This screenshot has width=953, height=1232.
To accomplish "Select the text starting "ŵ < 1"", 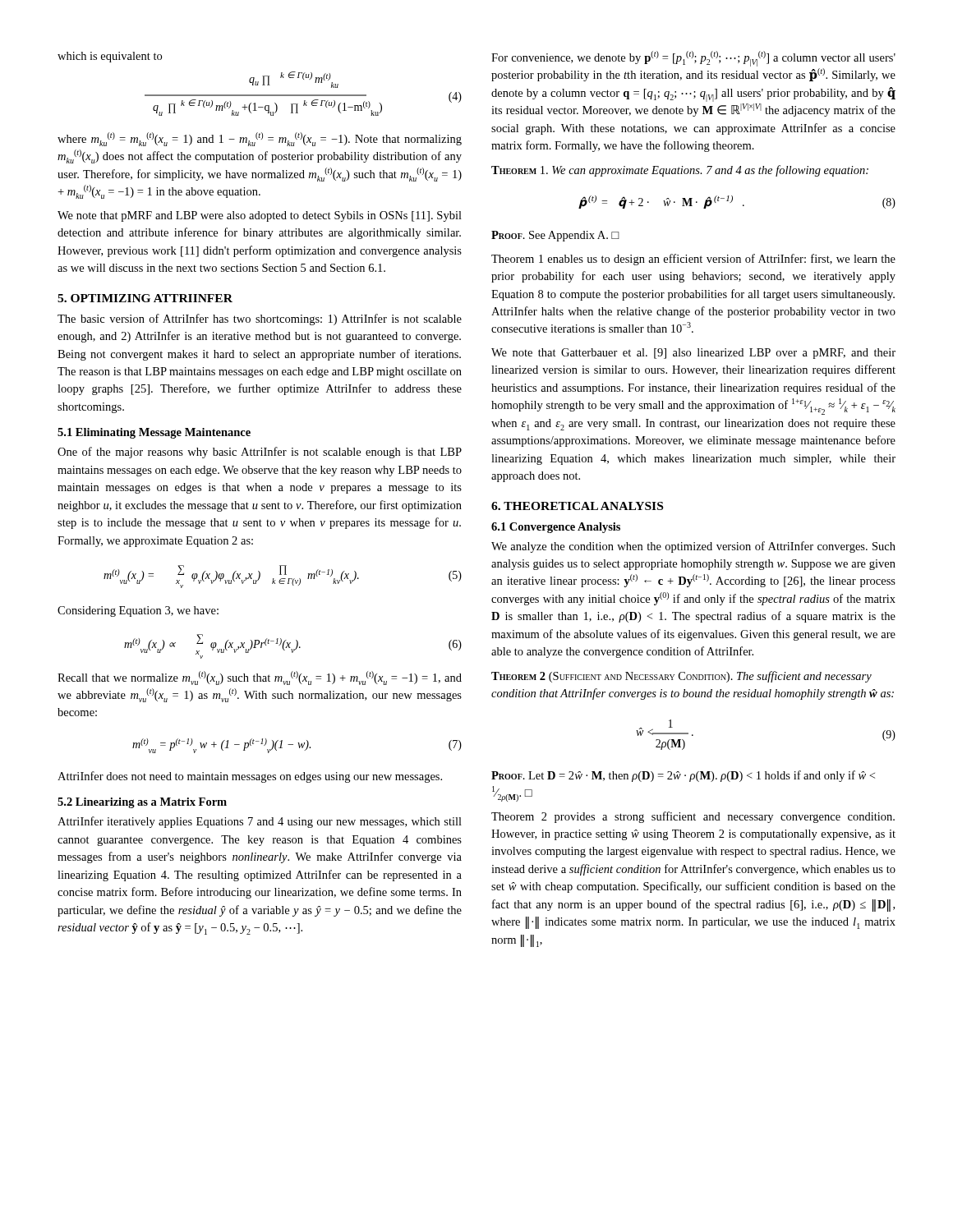I will click(668, 734).
